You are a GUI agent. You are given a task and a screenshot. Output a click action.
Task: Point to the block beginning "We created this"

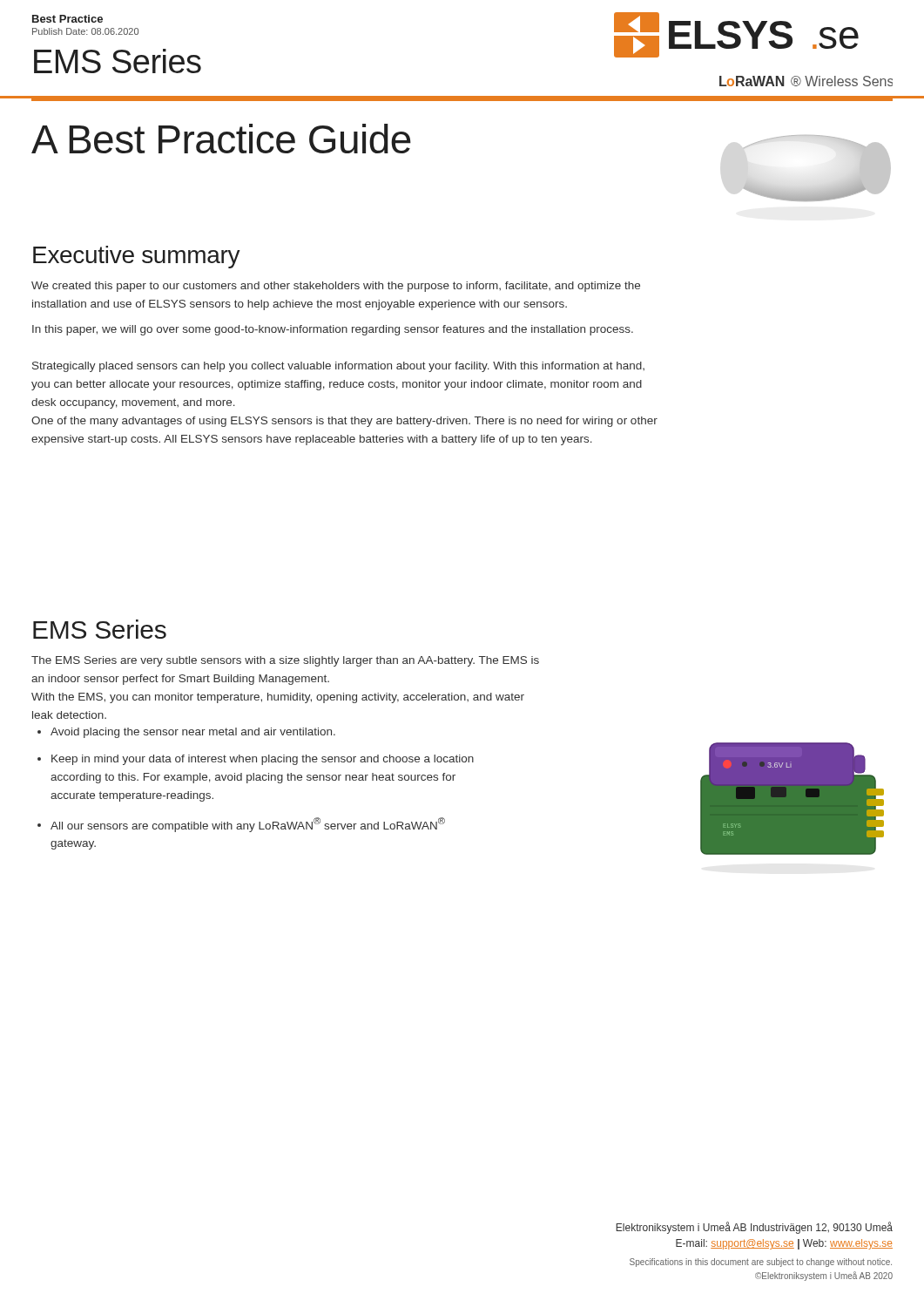click(336, 294)
